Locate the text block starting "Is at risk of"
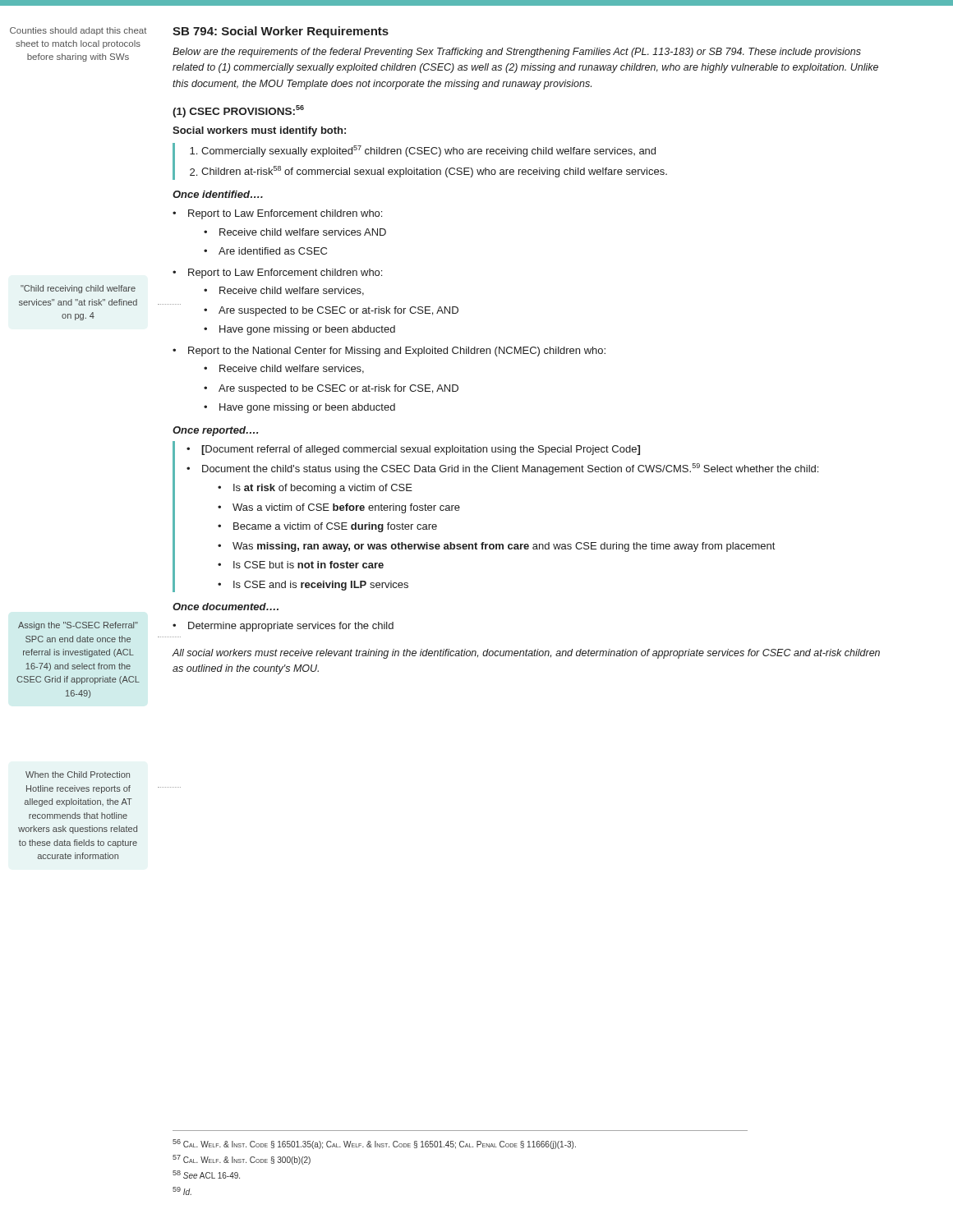953x1232 pixels. pyautogui.click(x=322, y=488)
